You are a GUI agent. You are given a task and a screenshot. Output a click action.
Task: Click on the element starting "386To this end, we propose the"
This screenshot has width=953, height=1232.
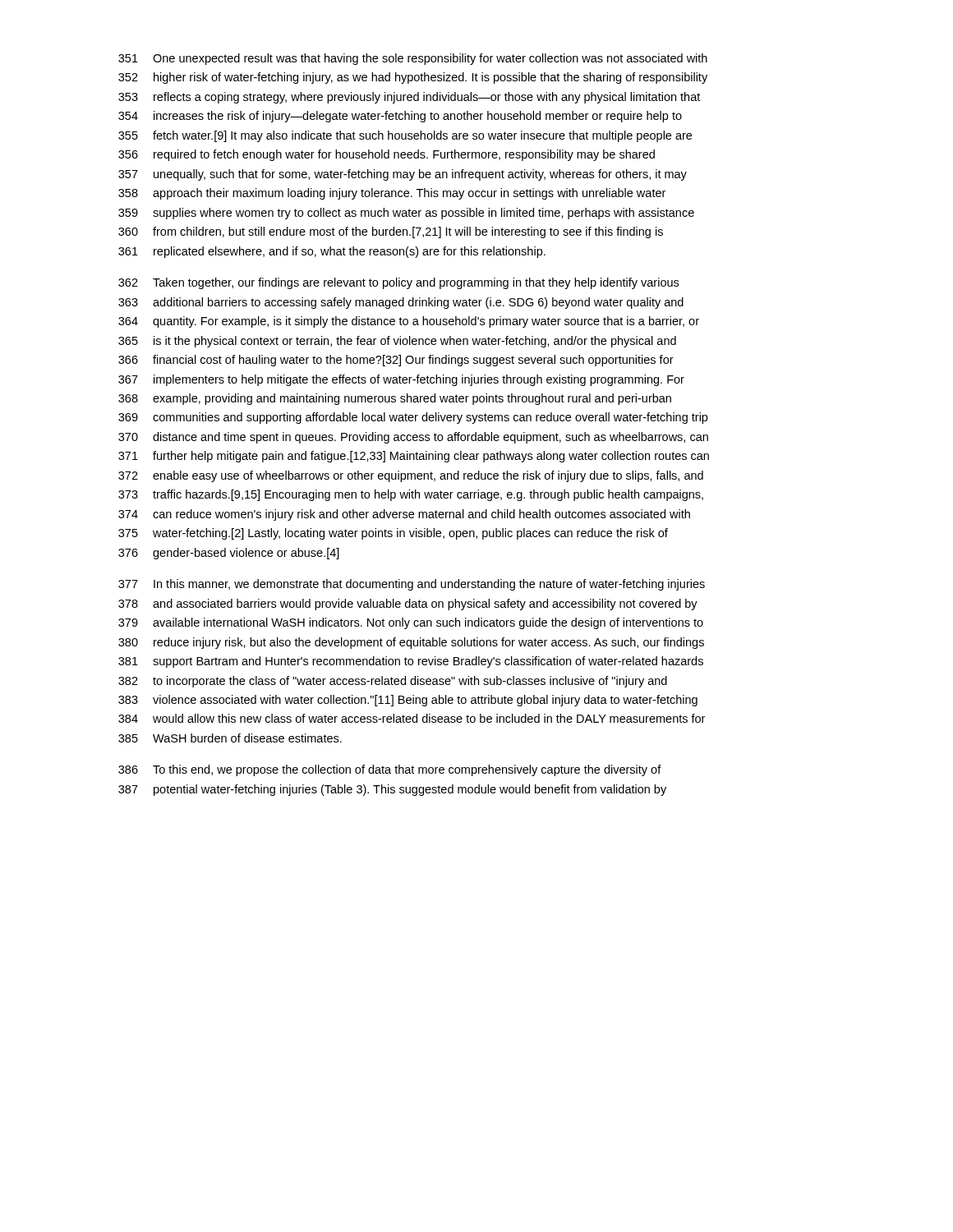[476, 780]
